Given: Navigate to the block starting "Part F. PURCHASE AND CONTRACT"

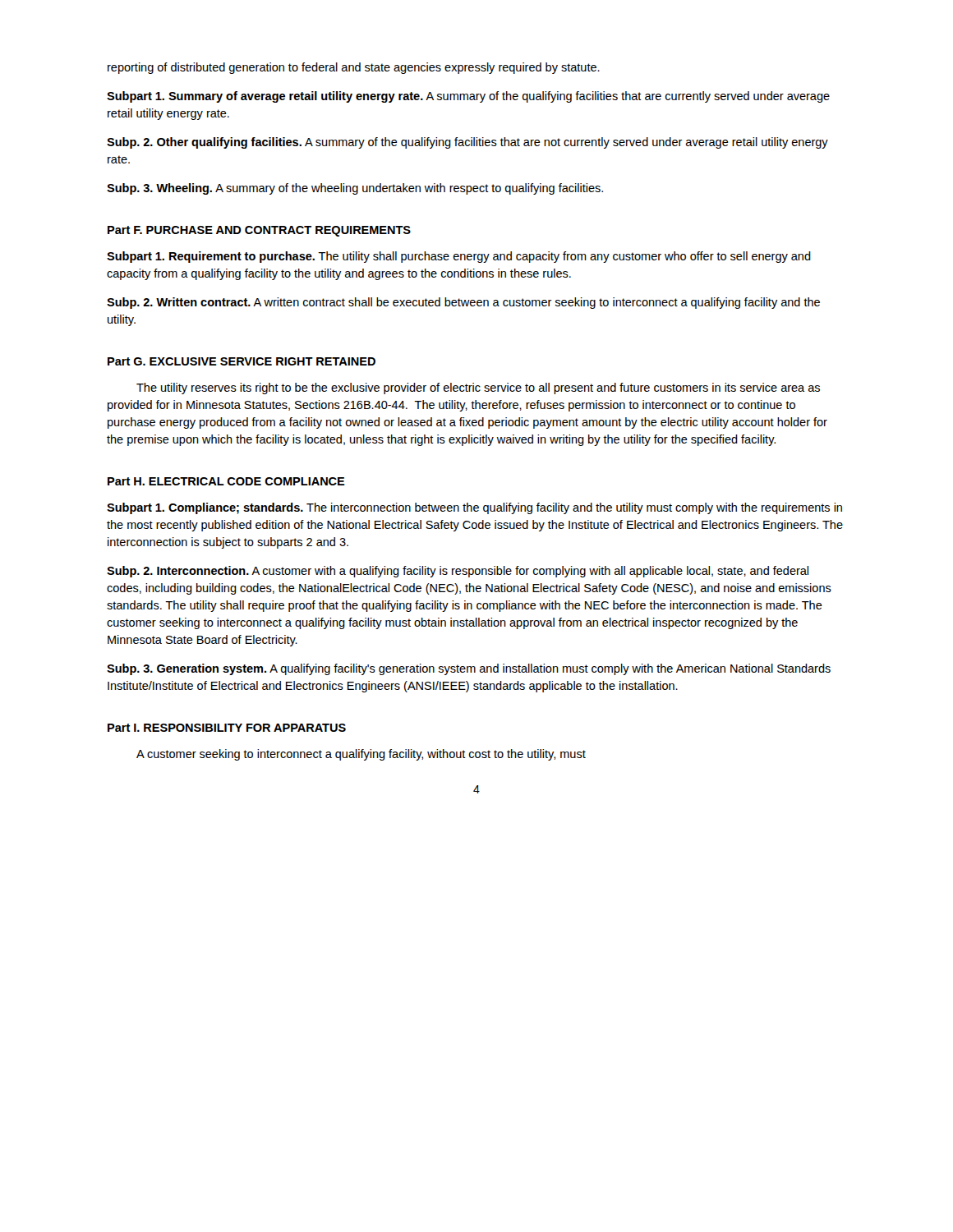Looking at the screenshot, I should [x=259, y=230].
